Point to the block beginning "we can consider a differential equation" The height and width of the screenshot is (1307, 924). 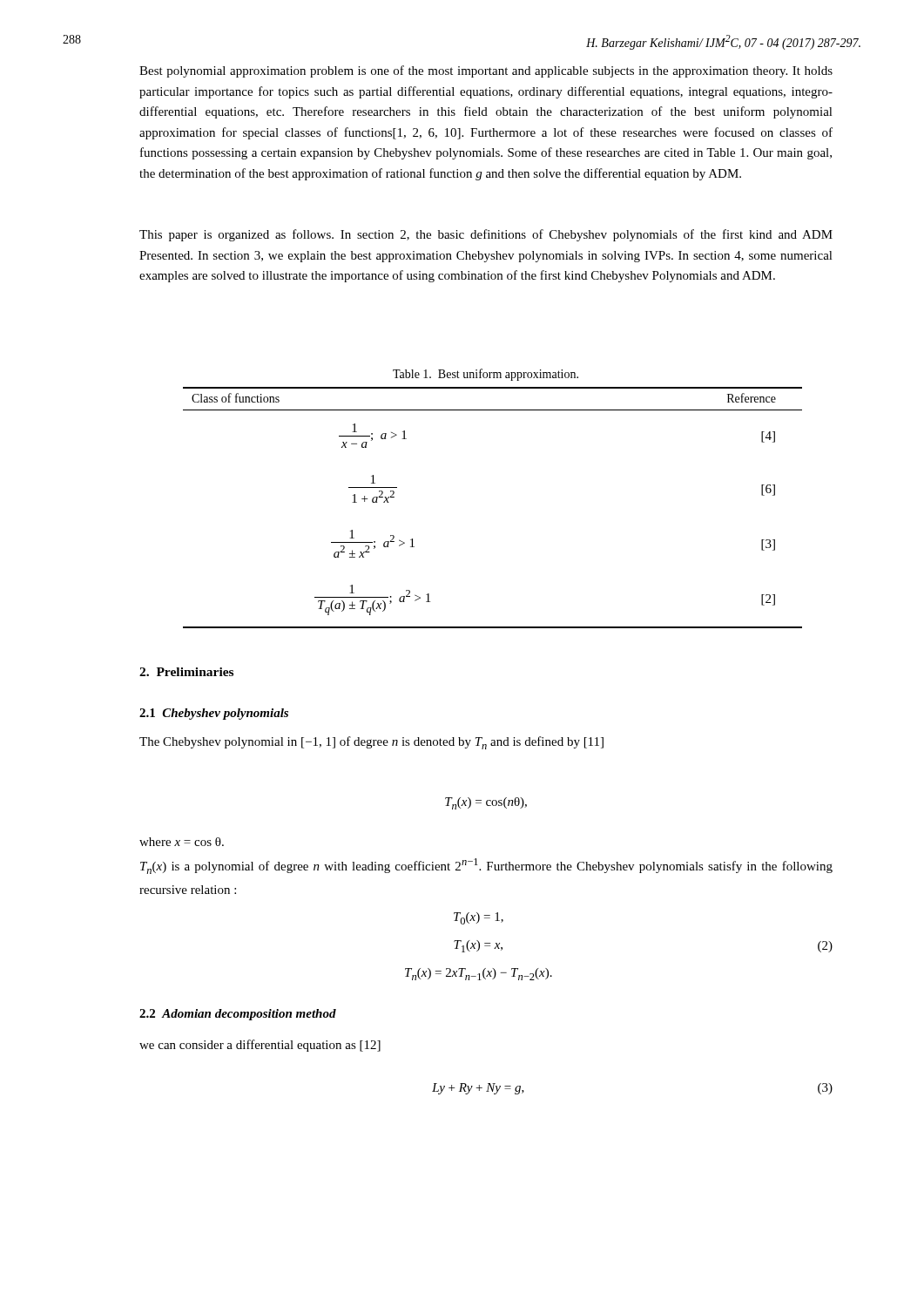[x=260, y=1045]
